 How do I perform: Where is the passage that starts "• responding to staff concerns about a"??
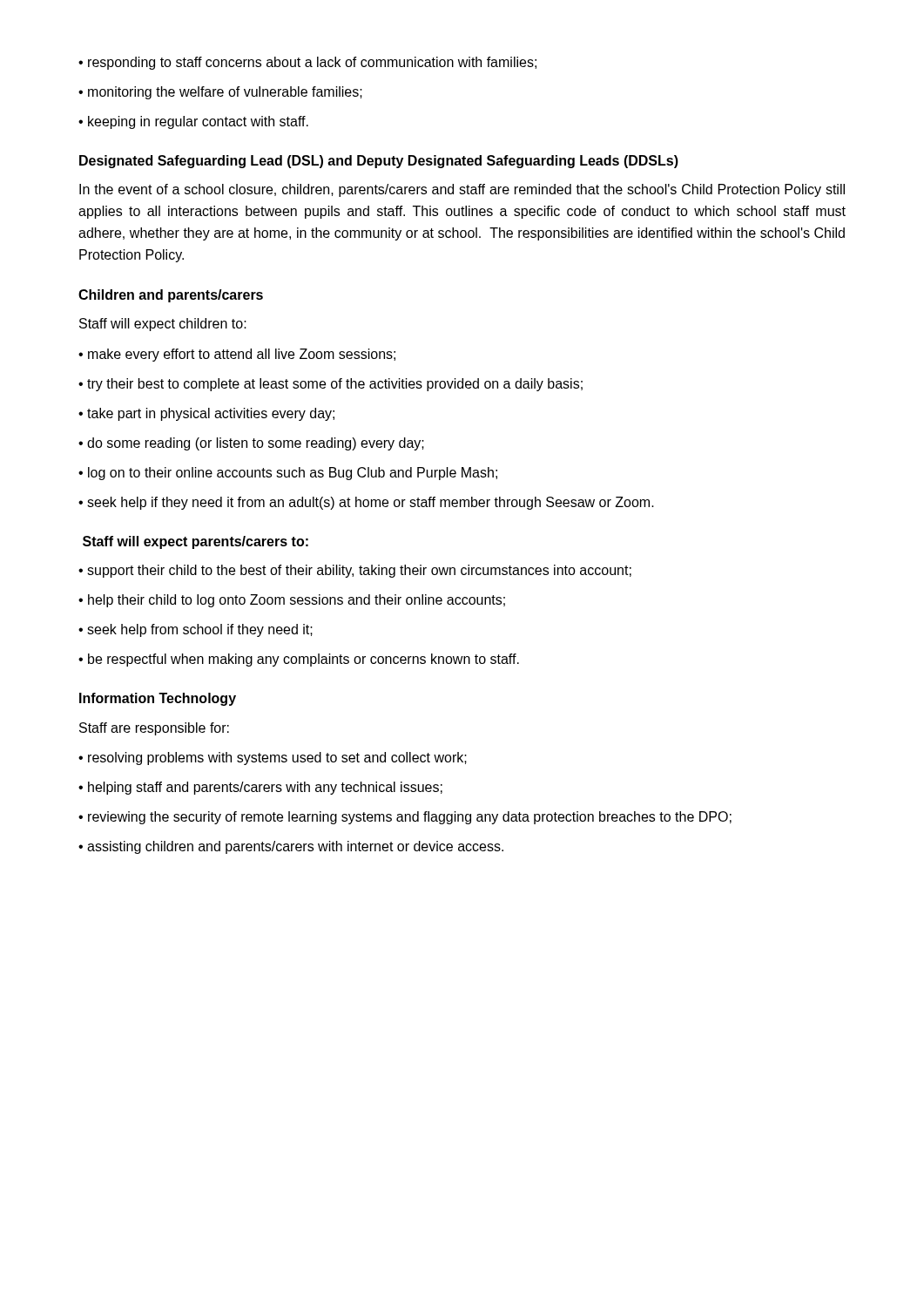[308, 62]
